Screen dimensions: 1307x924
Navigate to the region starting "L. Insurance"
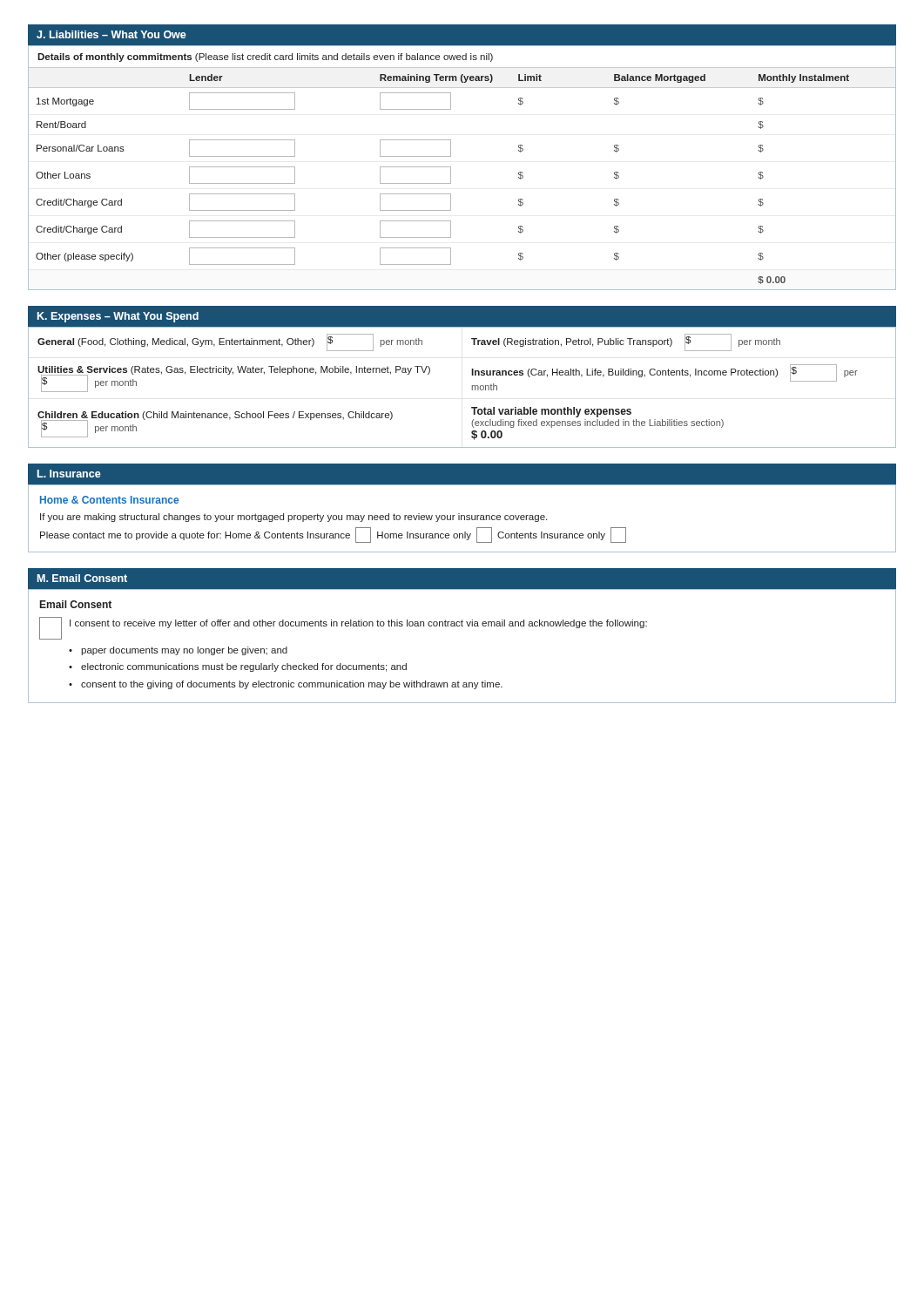pyautogui.click(x=462, y=474)
